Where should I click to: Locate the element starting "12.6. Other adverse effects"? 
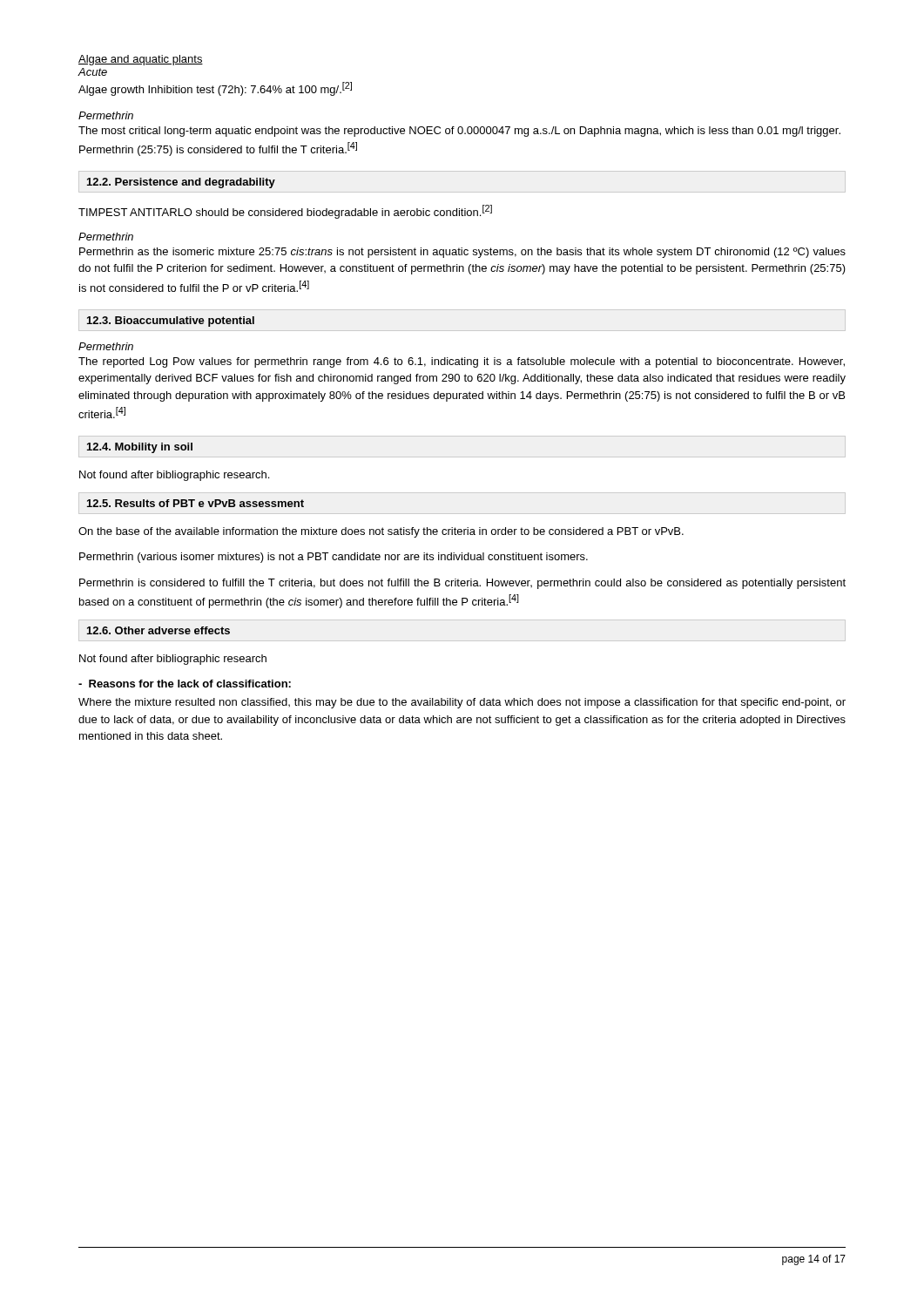158,630
